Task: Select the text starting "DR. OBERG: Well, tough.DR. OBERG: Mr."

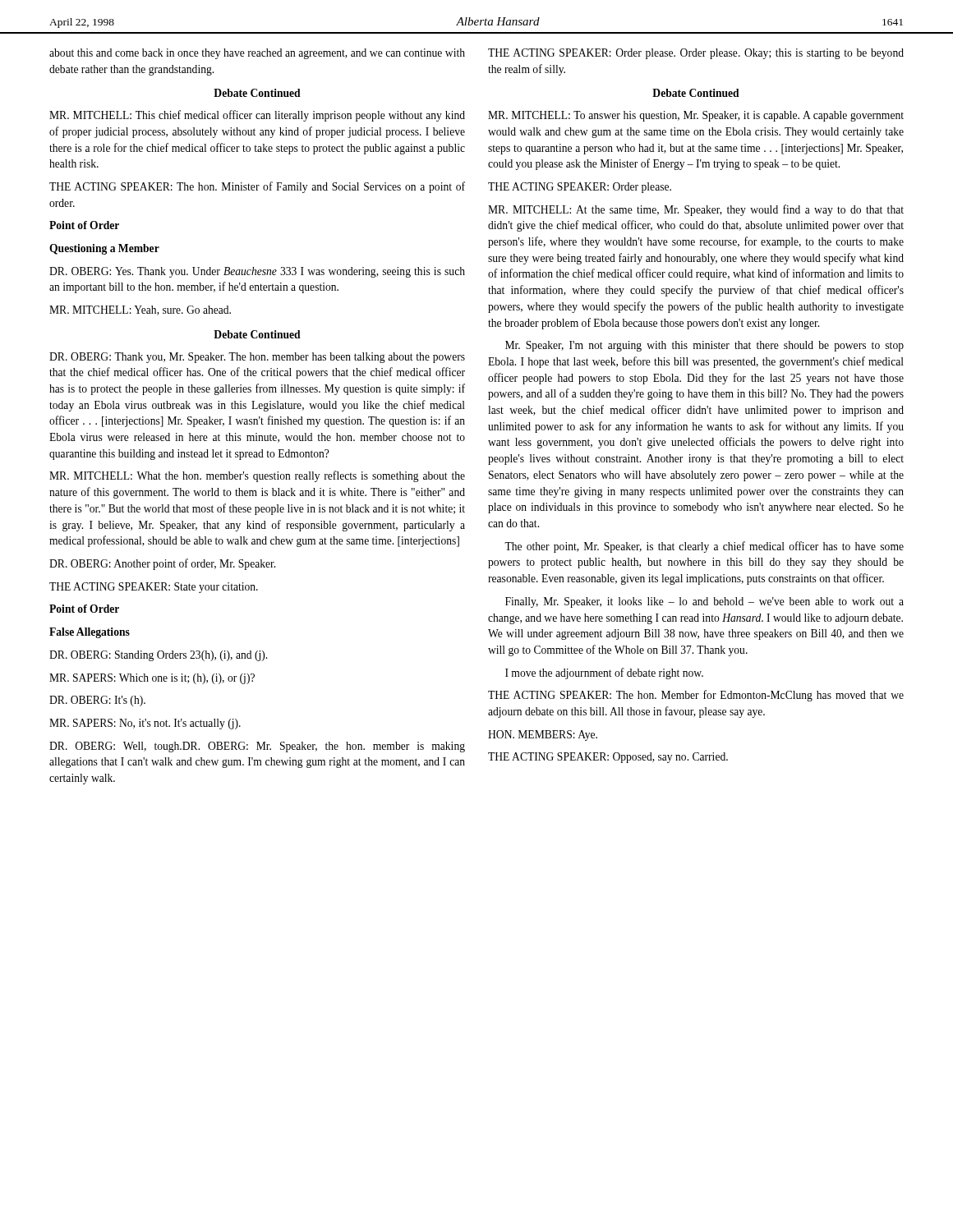Action: click(257, 762)
